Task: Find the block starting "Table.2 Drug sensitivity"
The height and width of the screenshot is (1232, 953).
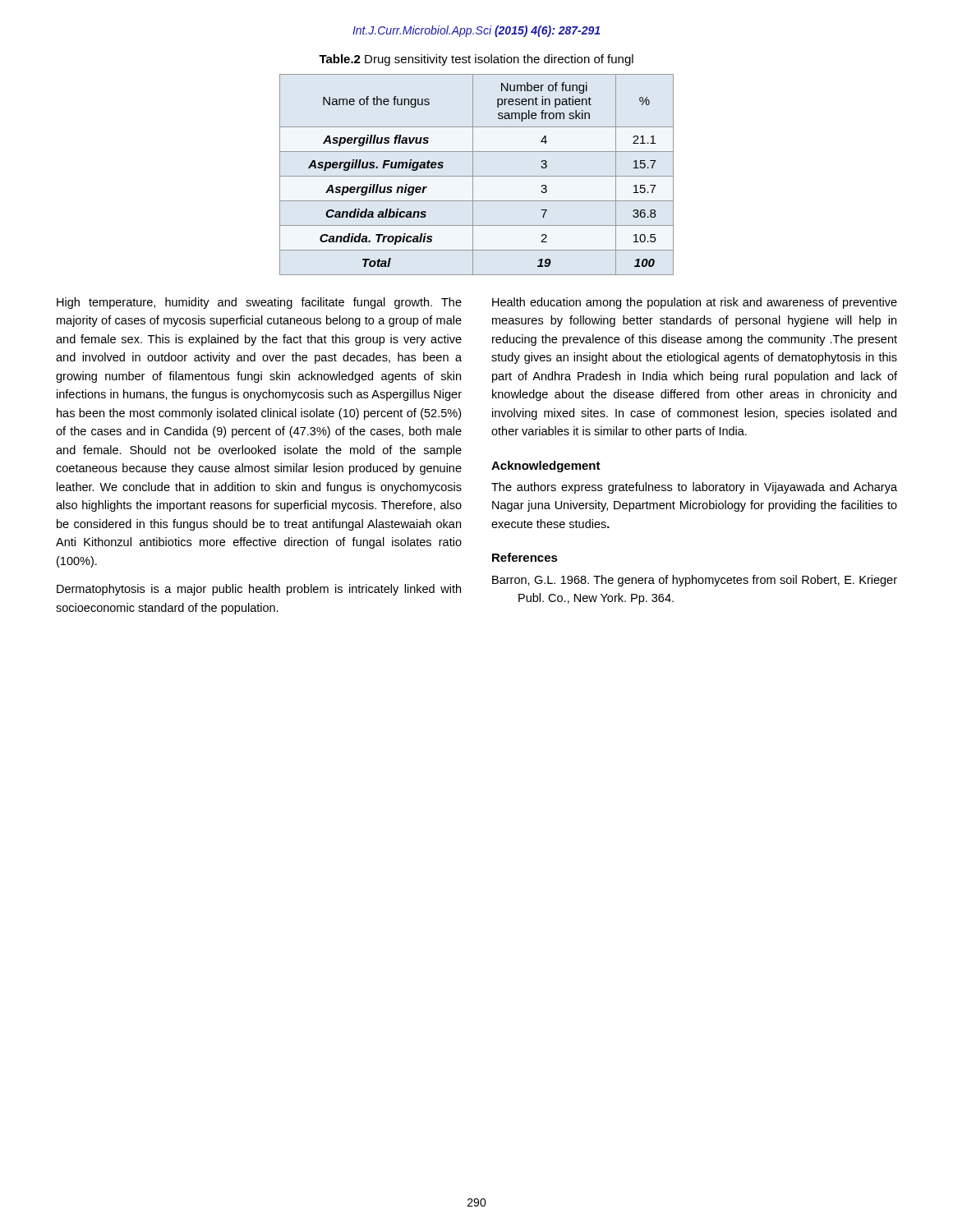Action: [476, 59]
